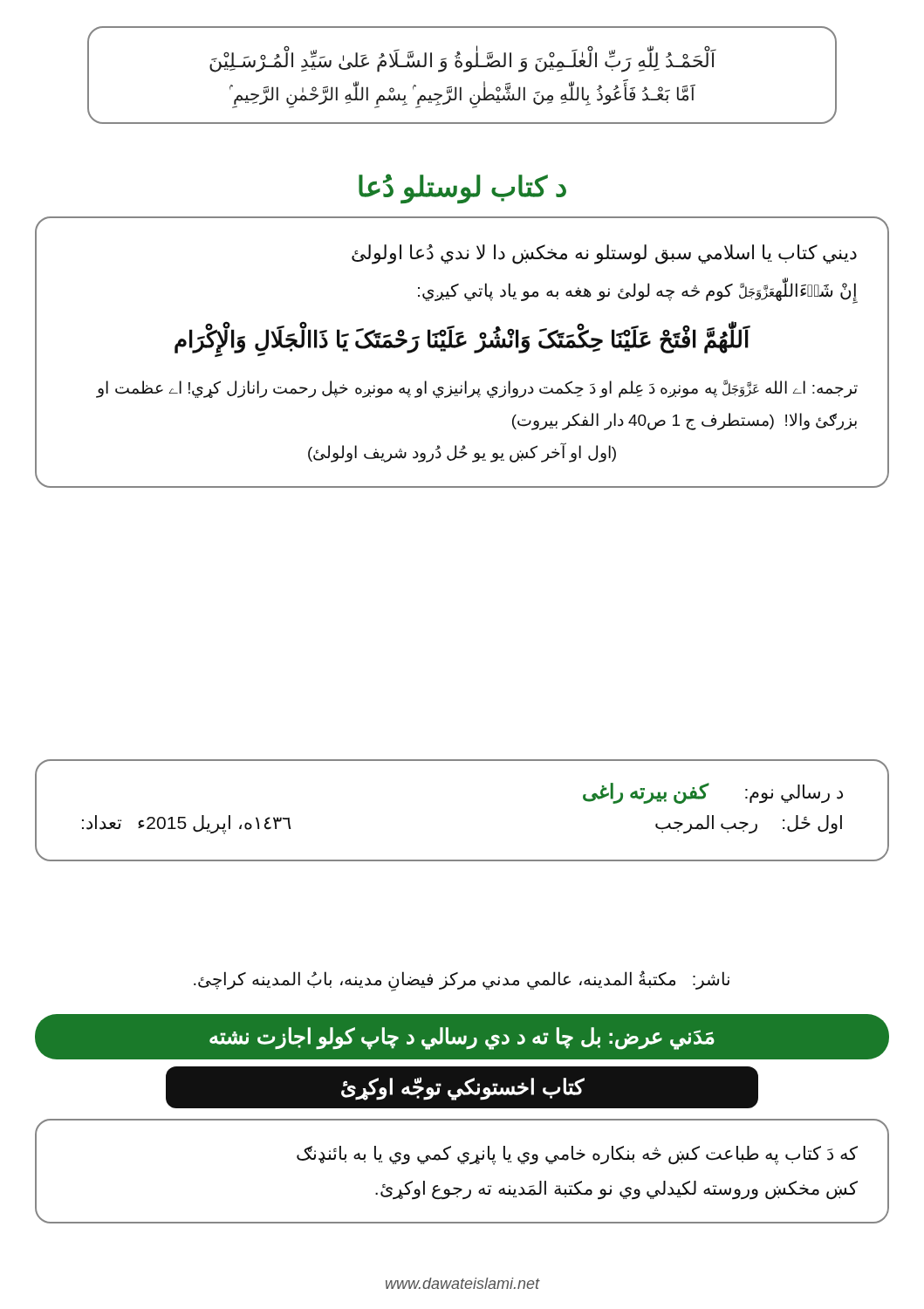Locate the title that says "د کتاب لوستلو دُعا"
This screenshot has height=1309, width=924.
462,187
